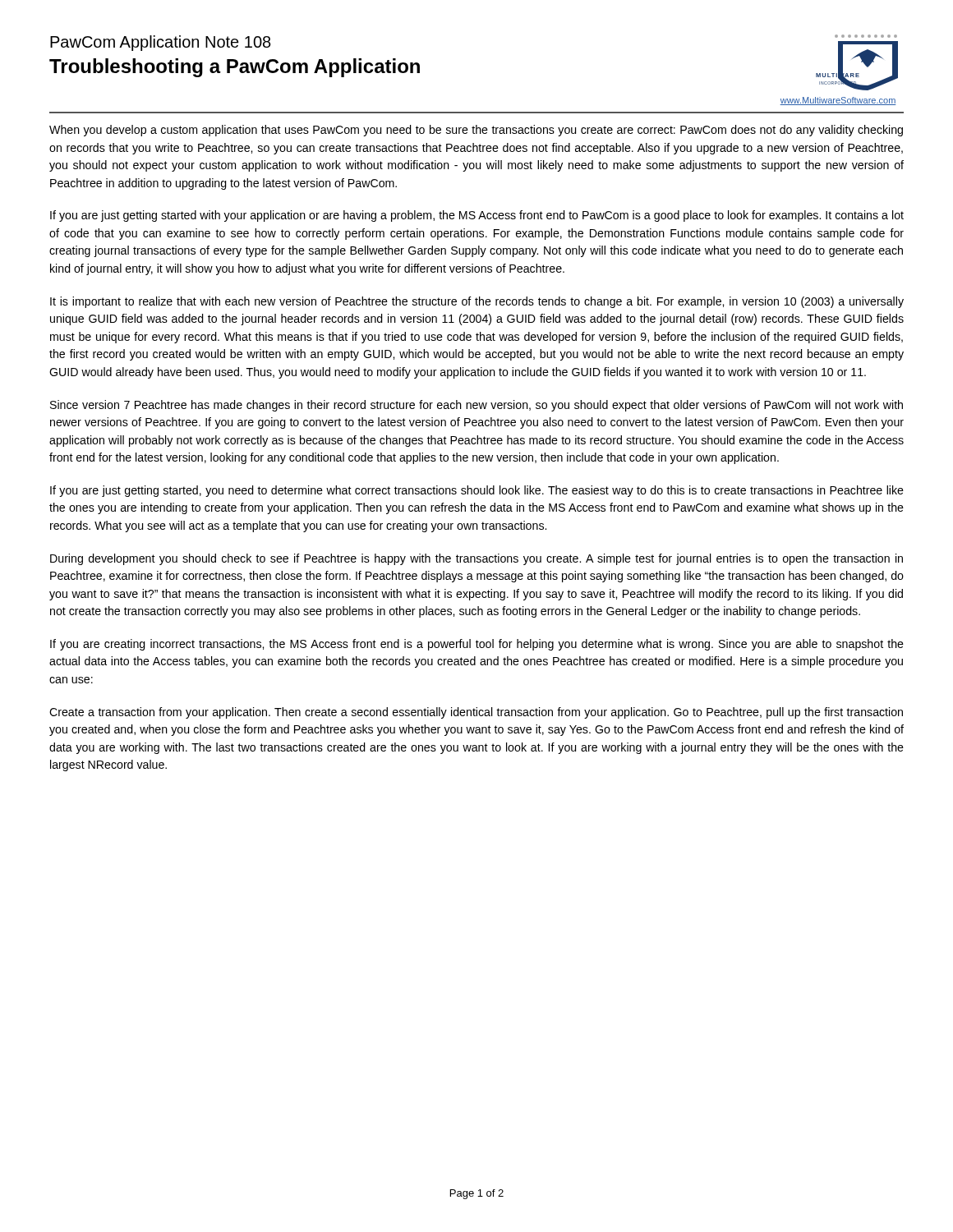The height and width of the screenshot is (1232, 953).
Task: Click on the block starting "When you develop a custom application"
Action: (476, 156)
